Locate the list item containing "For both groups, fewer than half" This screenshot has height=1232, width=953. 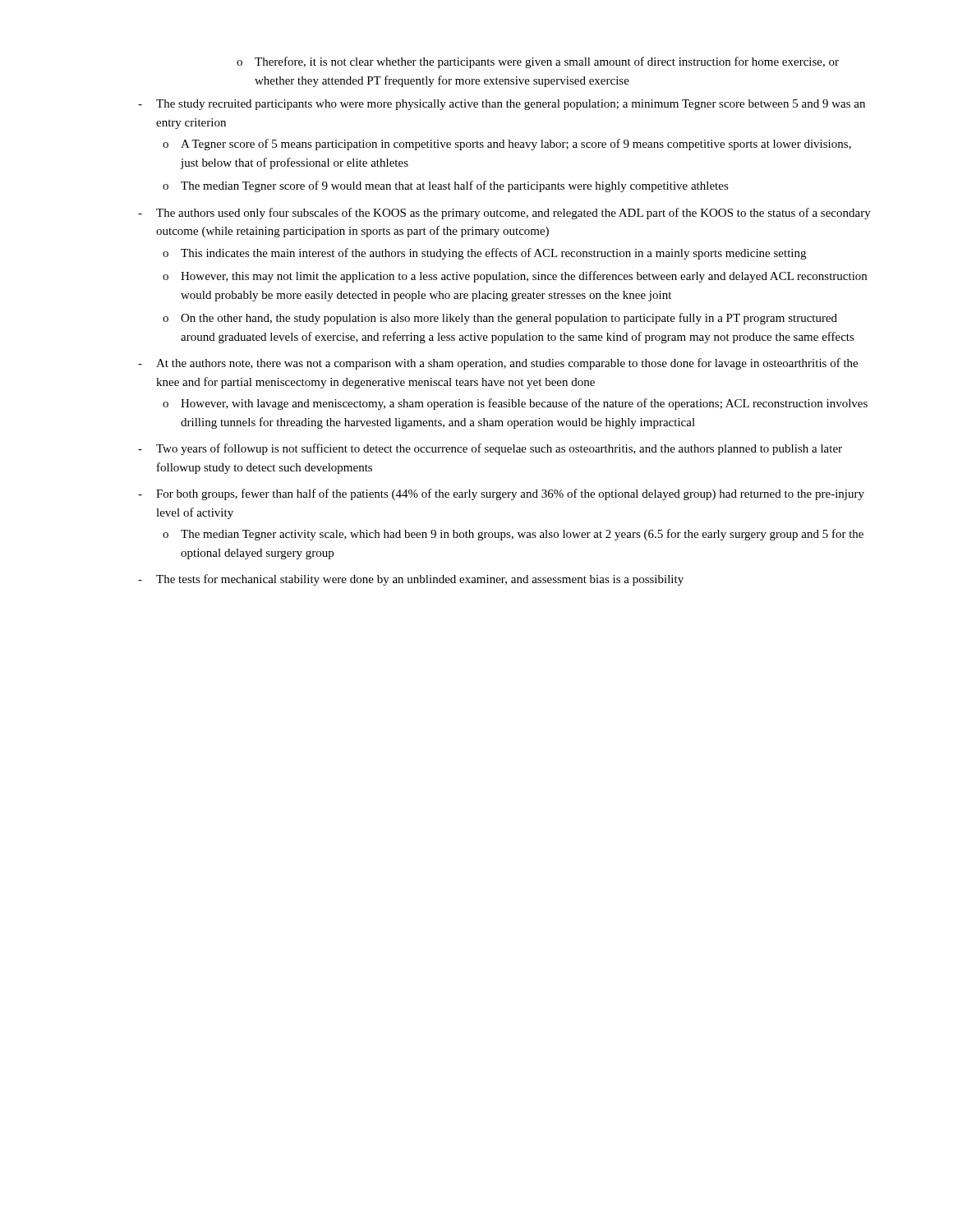(x=513, y=524)
